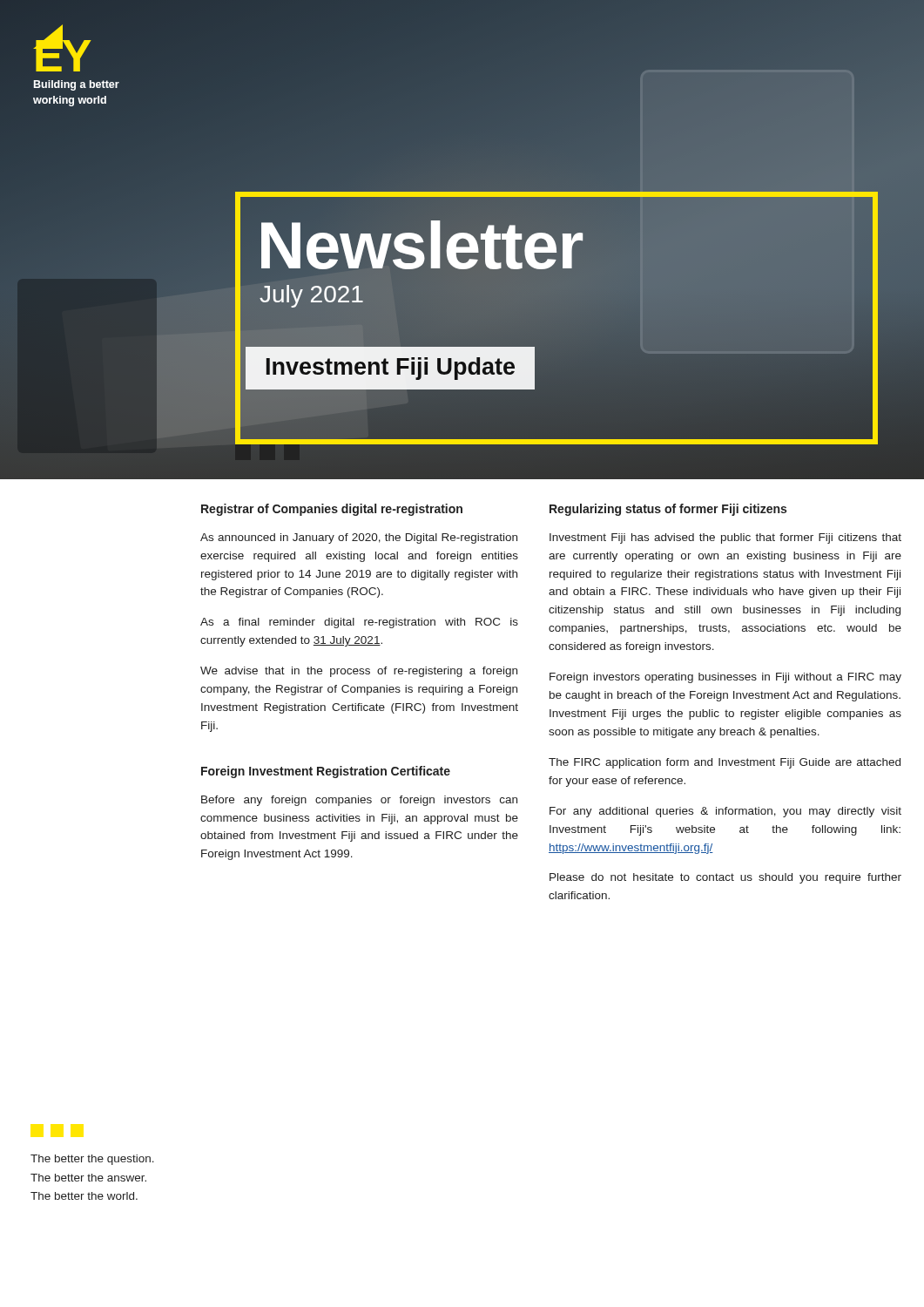Find the block starting "Foreign investors operating businesses"
The image size is (924, 1307).
click(725, 705)
